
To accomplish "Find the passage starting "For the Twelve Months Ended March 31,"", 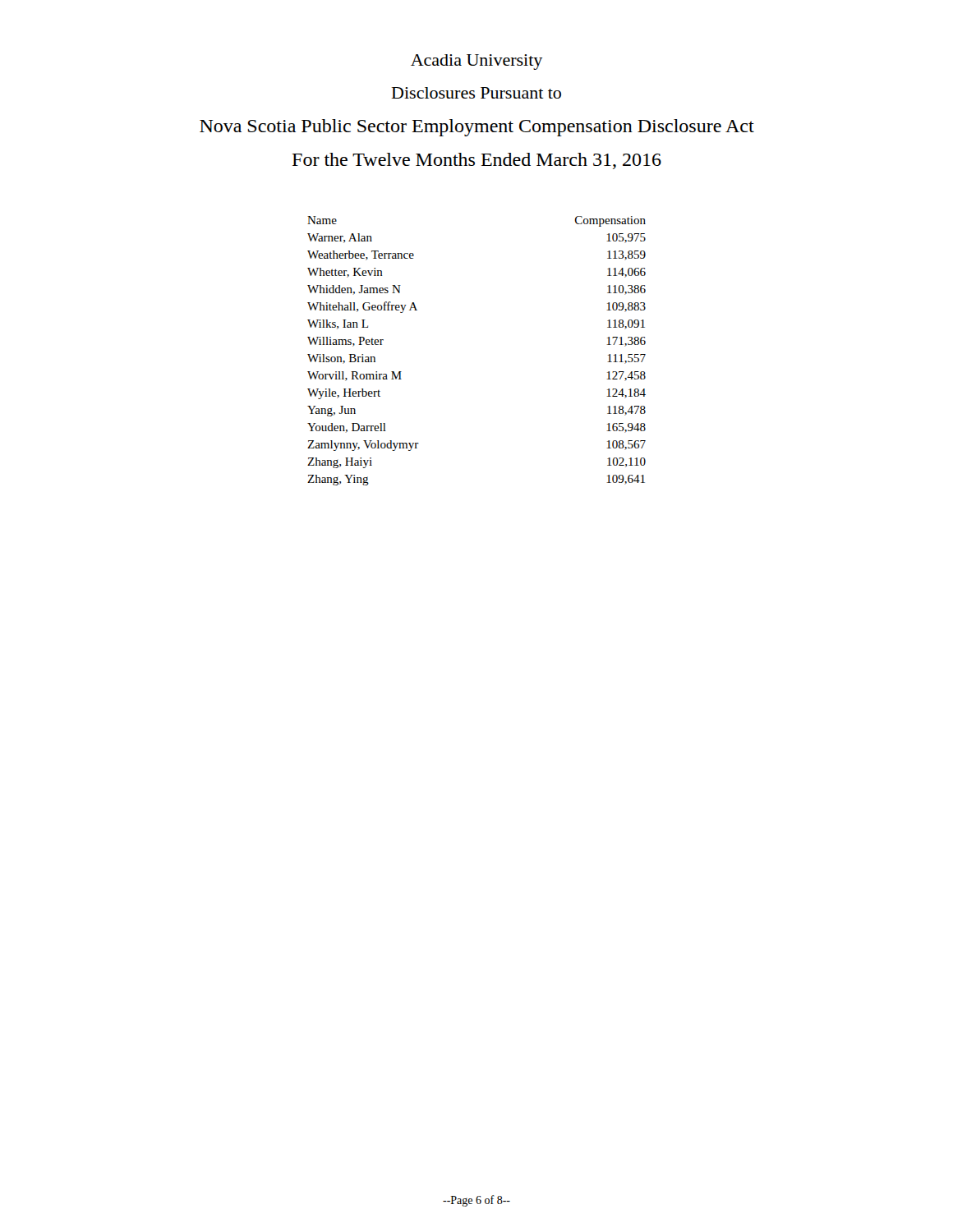I will 476,159.
